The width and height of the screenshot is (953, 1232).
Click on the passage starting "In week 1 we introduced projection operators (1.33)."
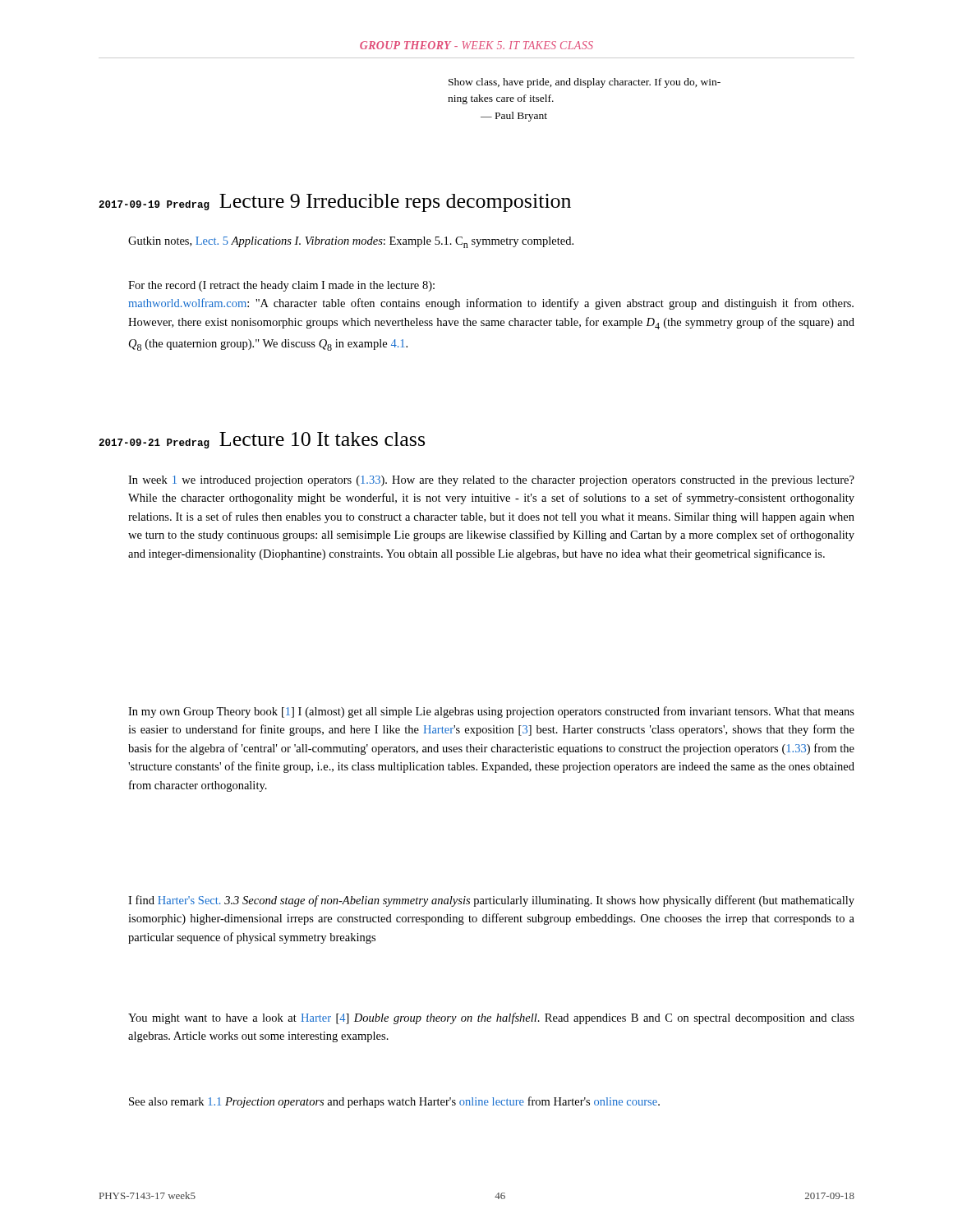point(491,517)
